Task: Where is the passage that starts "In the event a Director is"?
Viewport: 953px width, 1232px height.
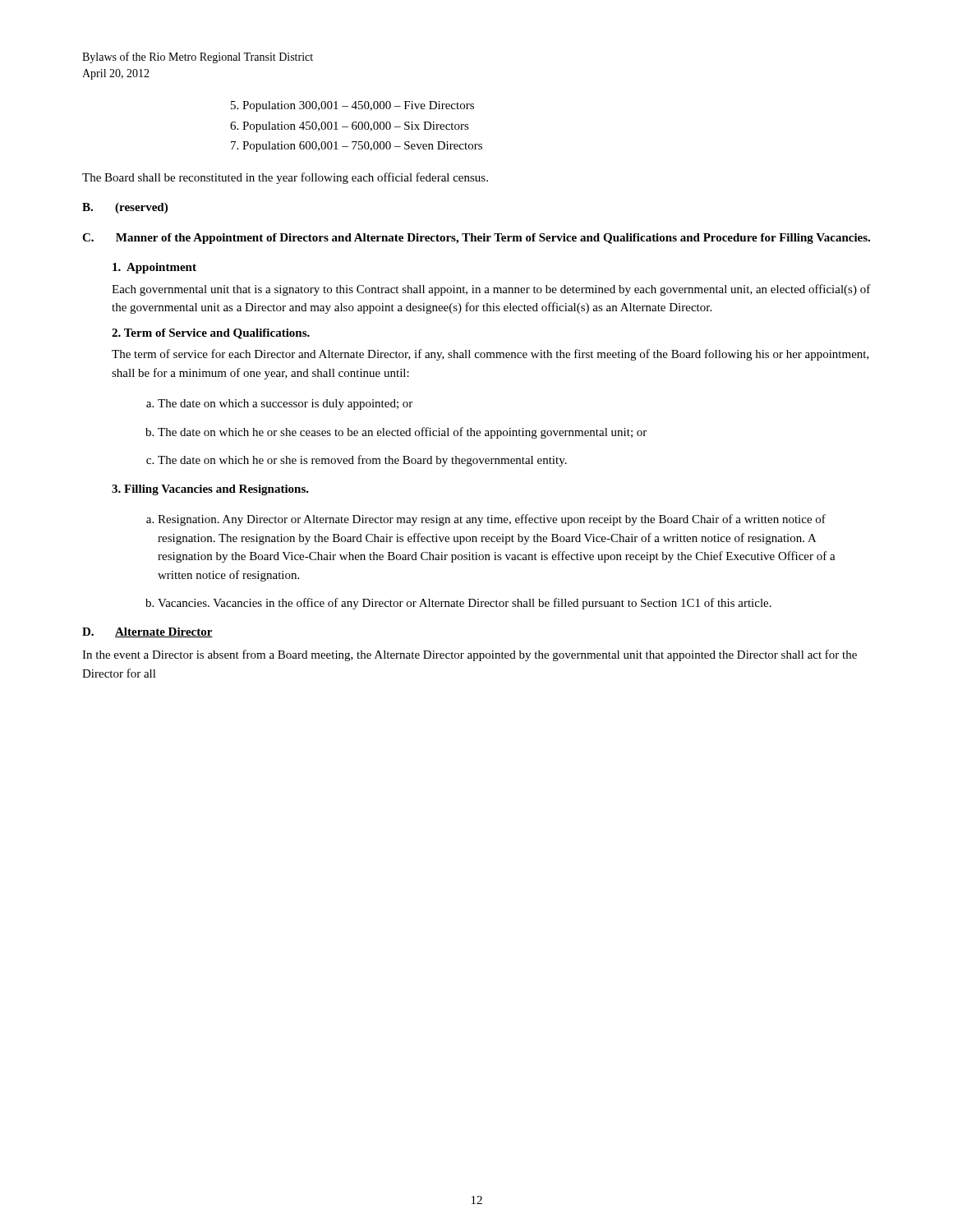Action: click(470, 664)
